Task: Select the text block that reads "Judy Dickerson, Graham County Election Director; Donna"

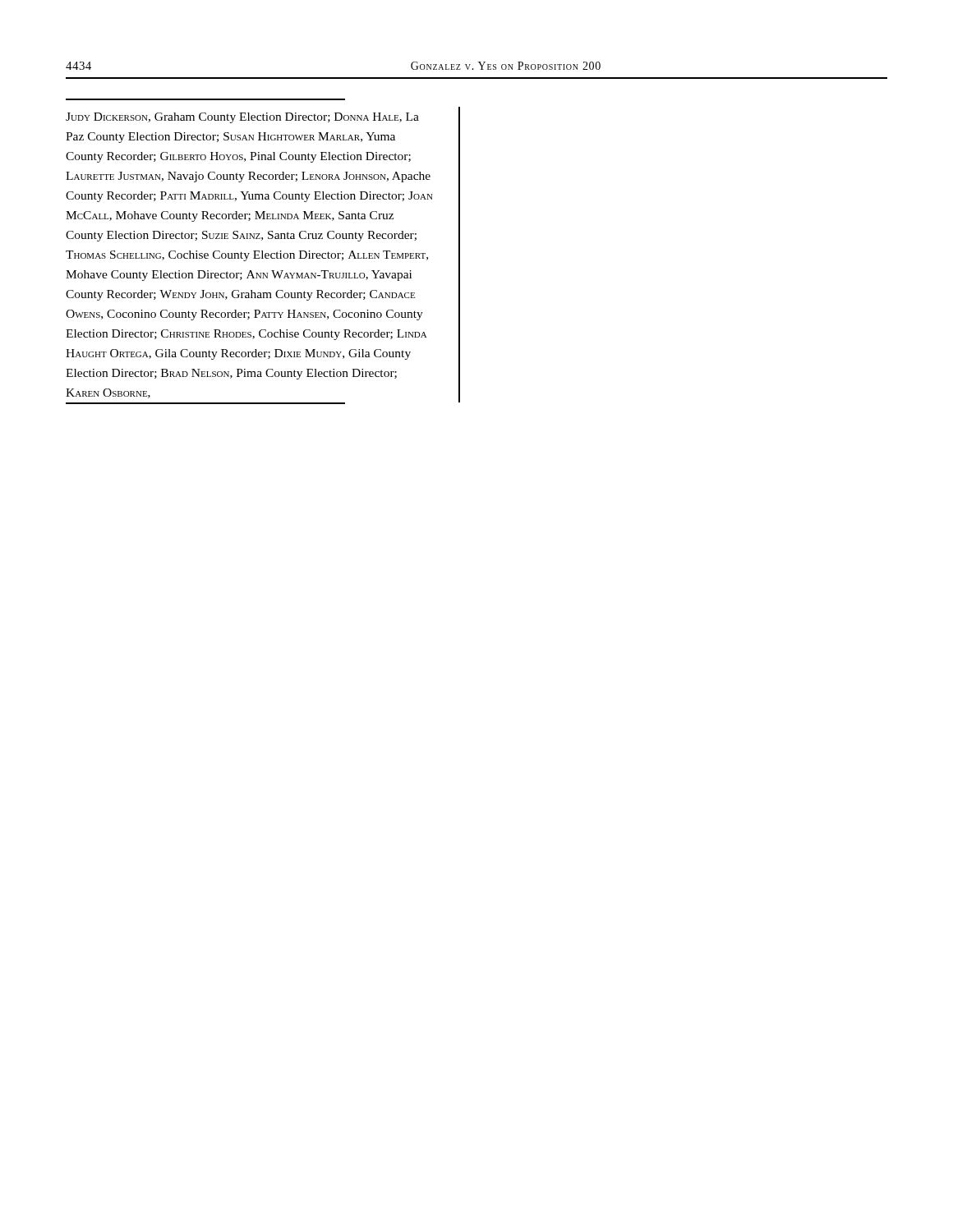Action: (x=249, y=254)
